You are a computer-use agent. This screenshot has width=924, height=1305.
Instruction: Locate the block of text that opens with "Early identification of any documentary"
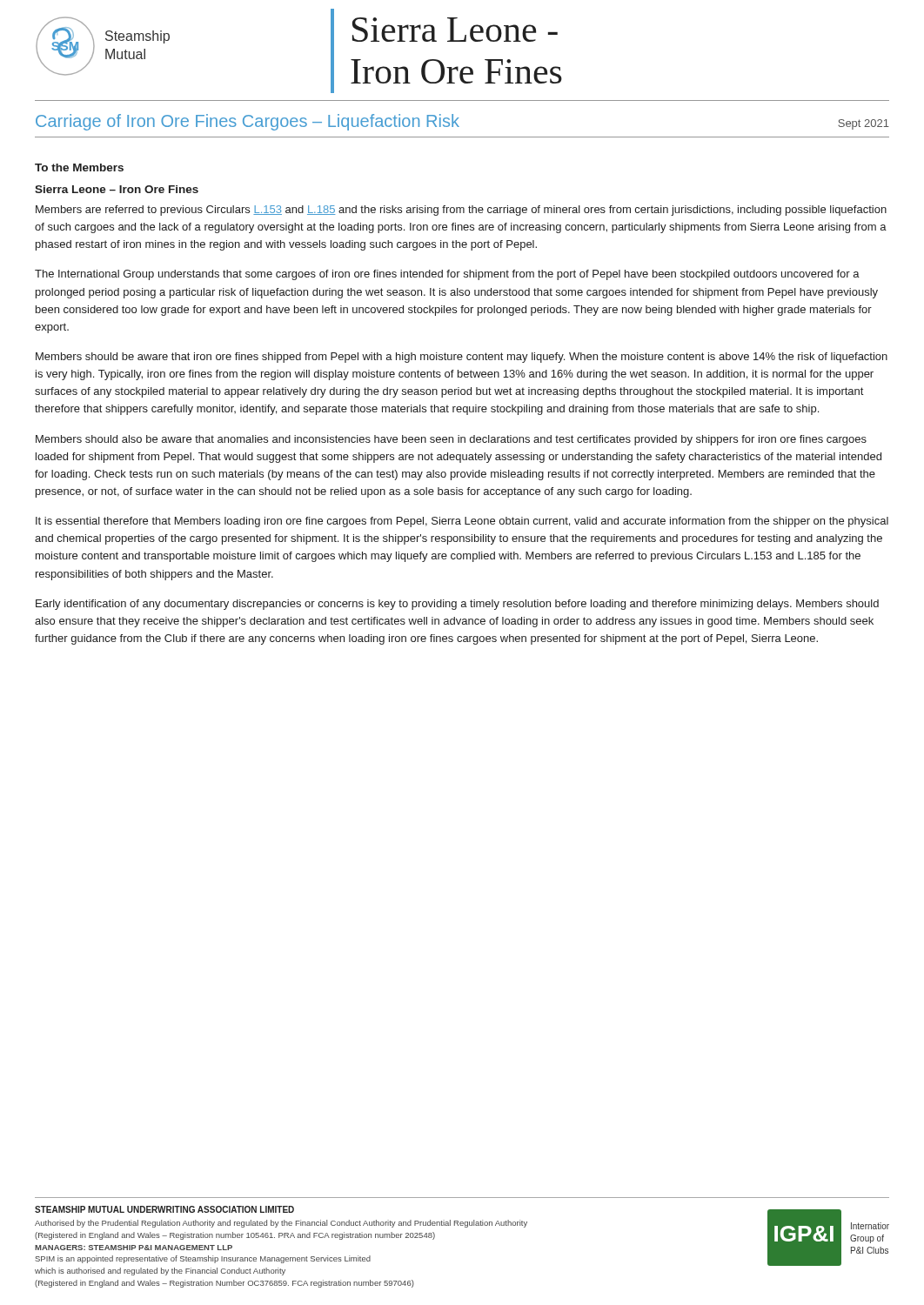(457, 621)
